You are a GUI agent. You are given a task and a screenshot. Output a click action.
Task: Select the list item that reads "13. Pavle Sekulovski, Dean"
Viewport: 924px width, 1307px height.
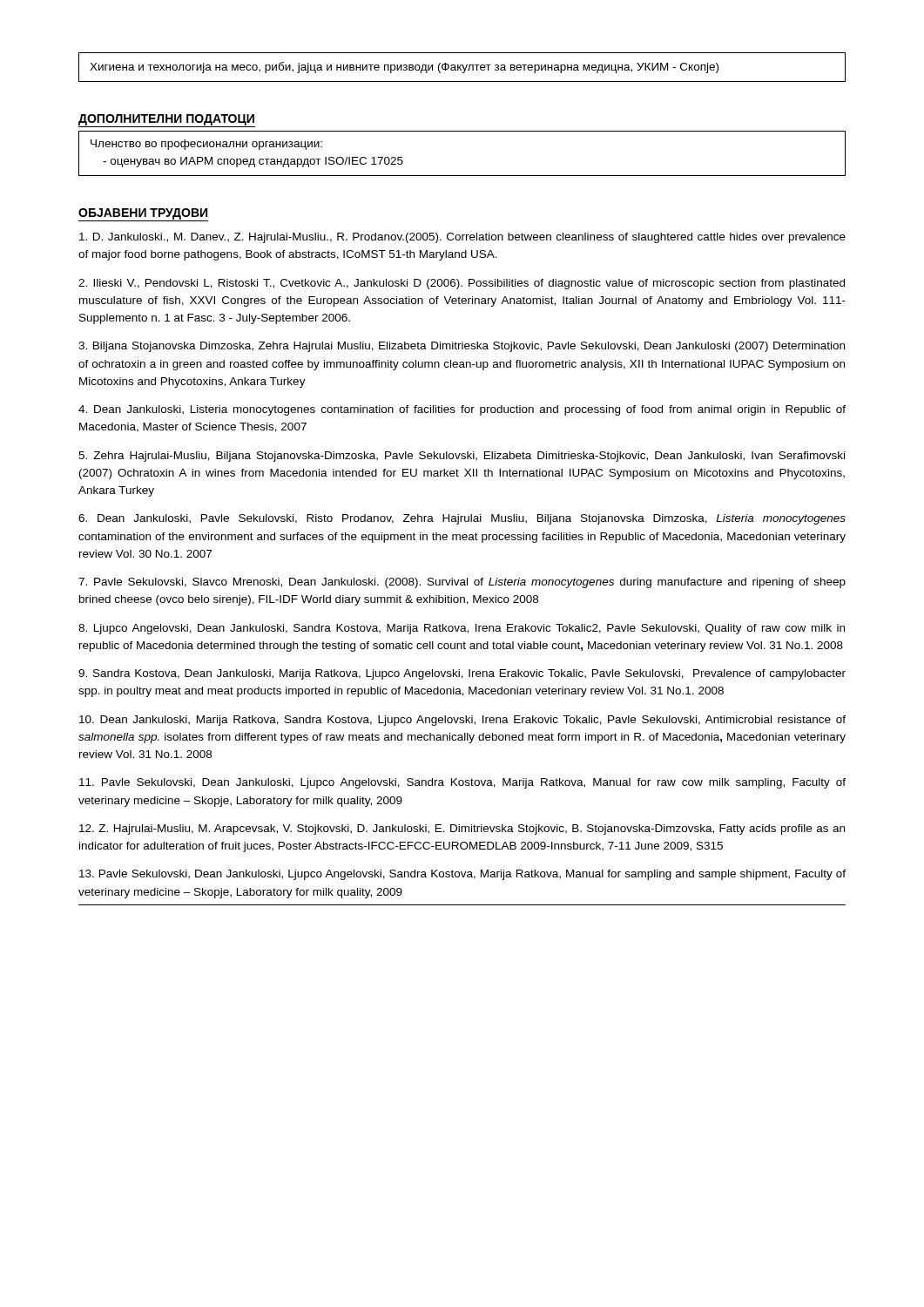(462, 883)
